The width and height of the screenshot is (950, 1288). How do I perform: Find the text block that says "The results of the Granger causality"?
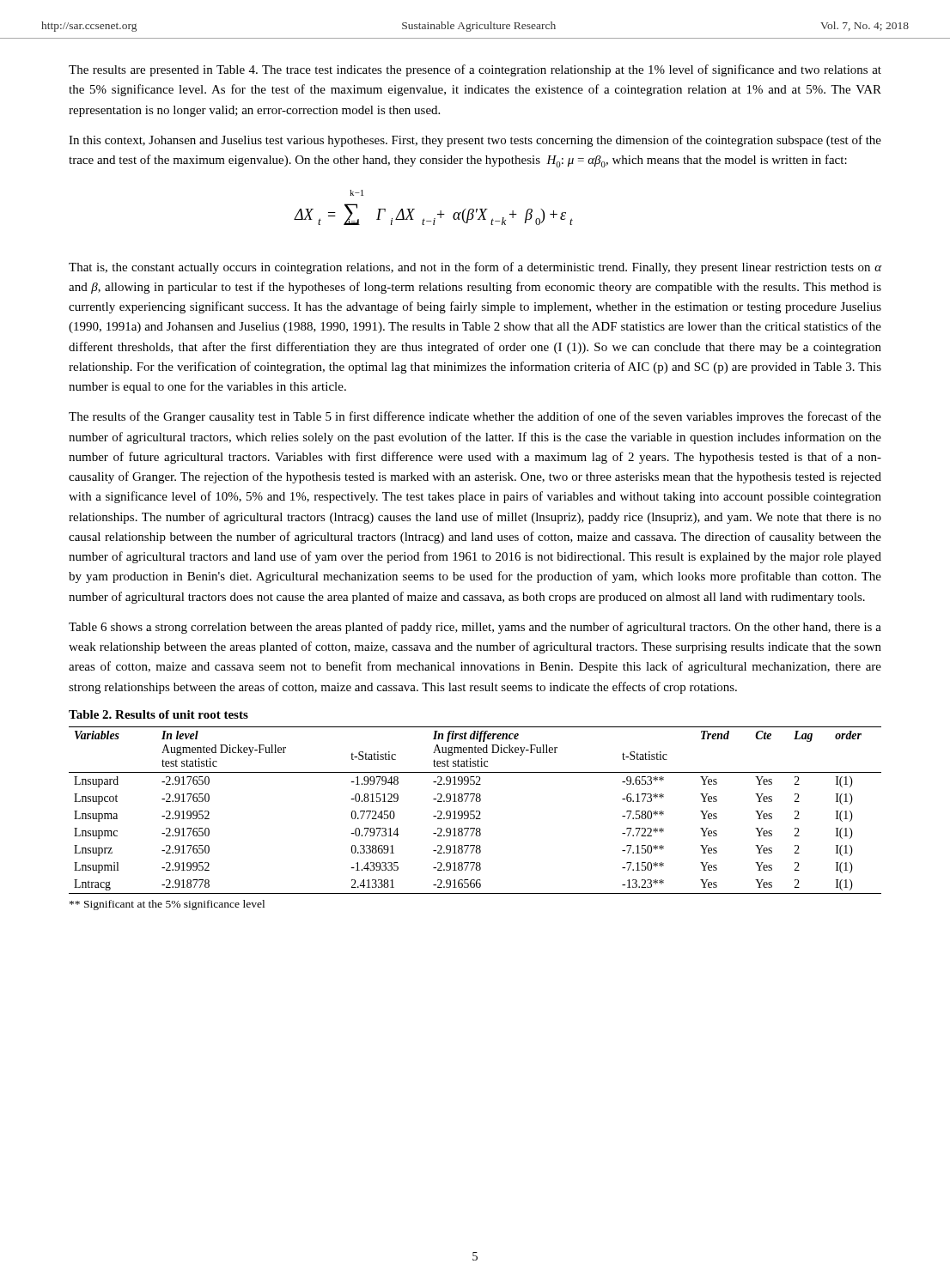(x=475, y=507)
